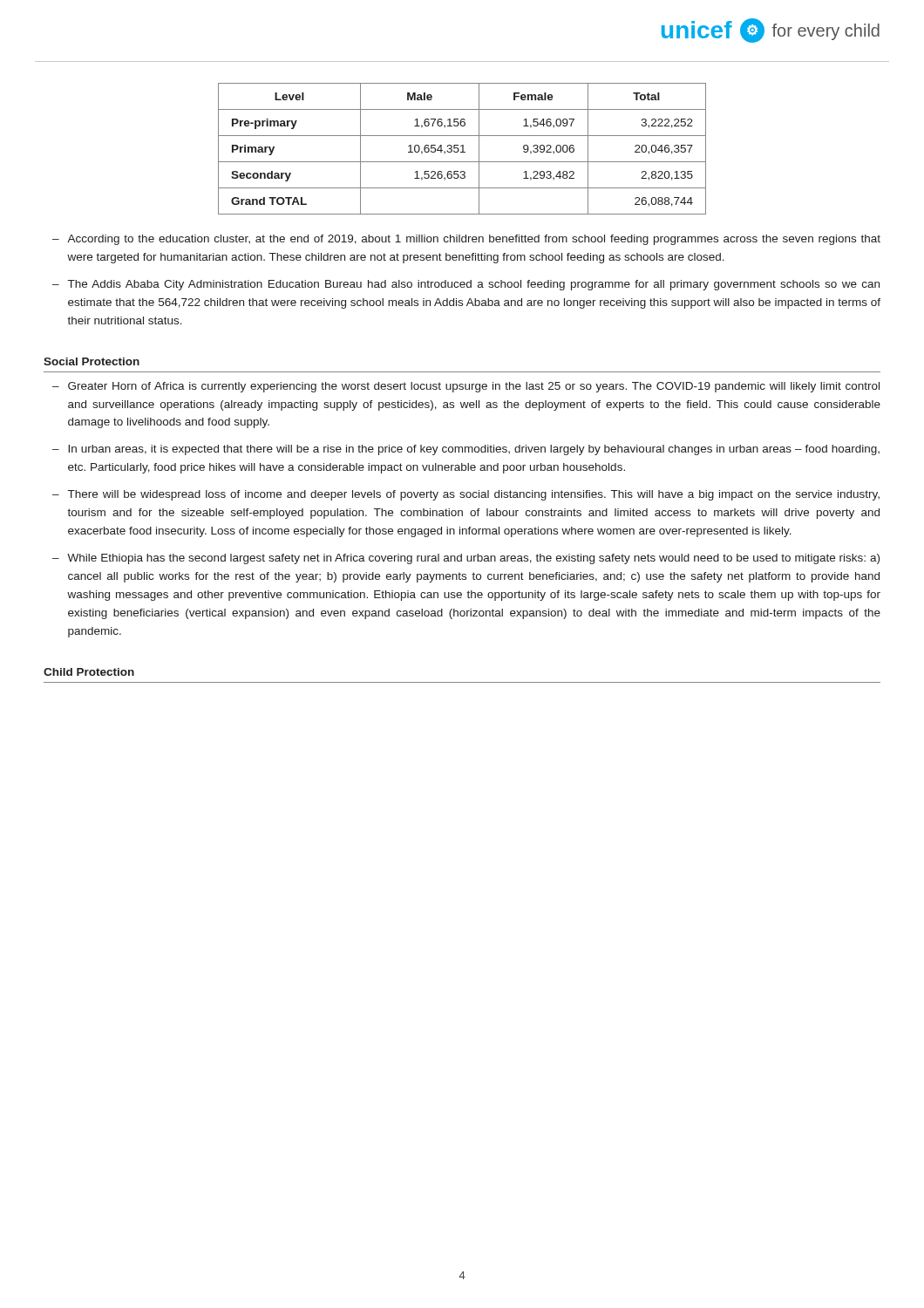Select the list item that reads "– The Addis Ababa City"
The image size is (924, 1308).
(x=466, y=303)
